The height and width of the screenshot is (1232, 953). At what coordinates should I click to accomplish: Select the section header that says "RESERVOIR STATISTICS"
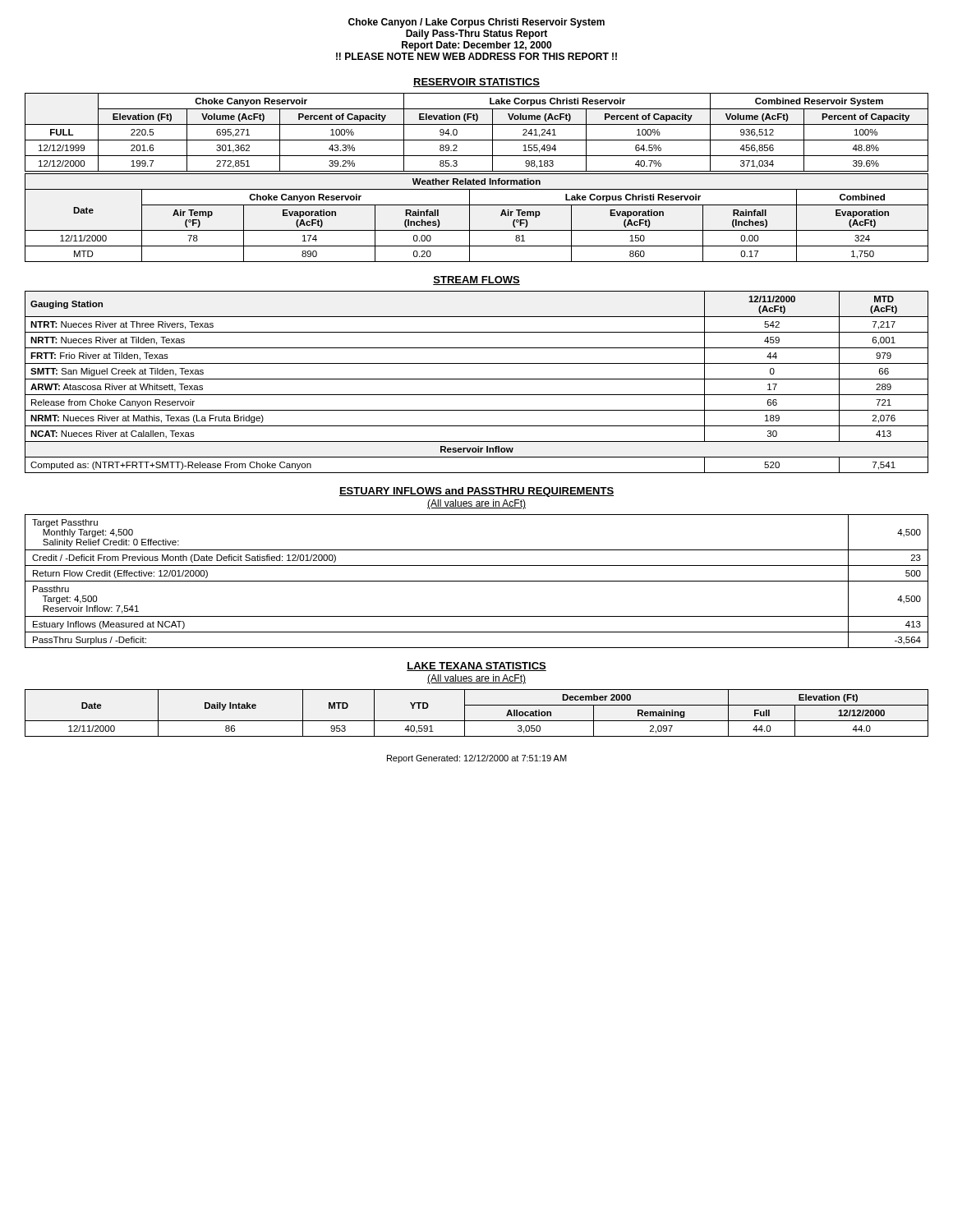(x=476, y=82)
